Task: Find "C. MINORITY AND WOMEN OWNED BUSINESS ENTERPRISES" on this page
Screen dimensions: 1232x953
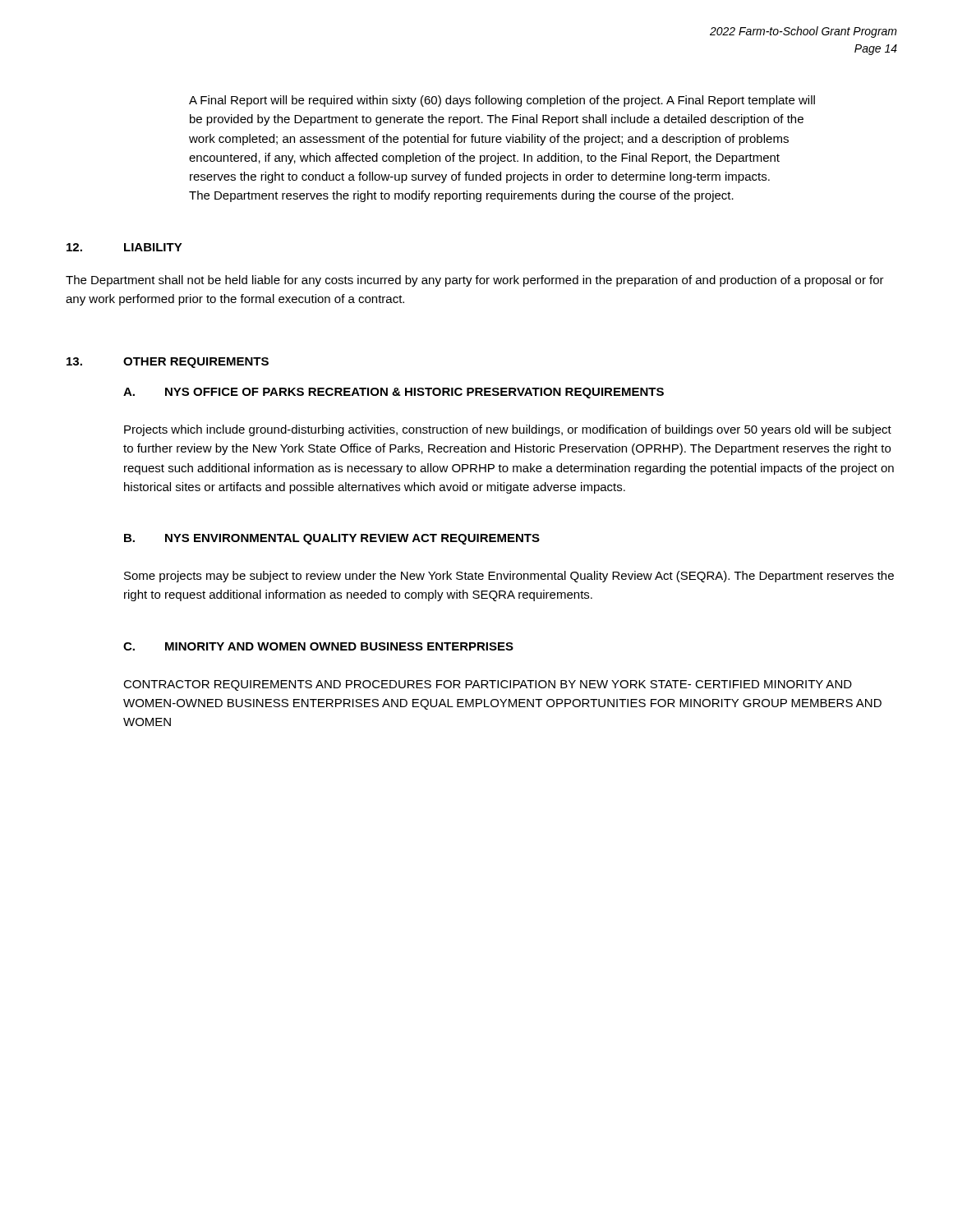Action: pos(318,646)
